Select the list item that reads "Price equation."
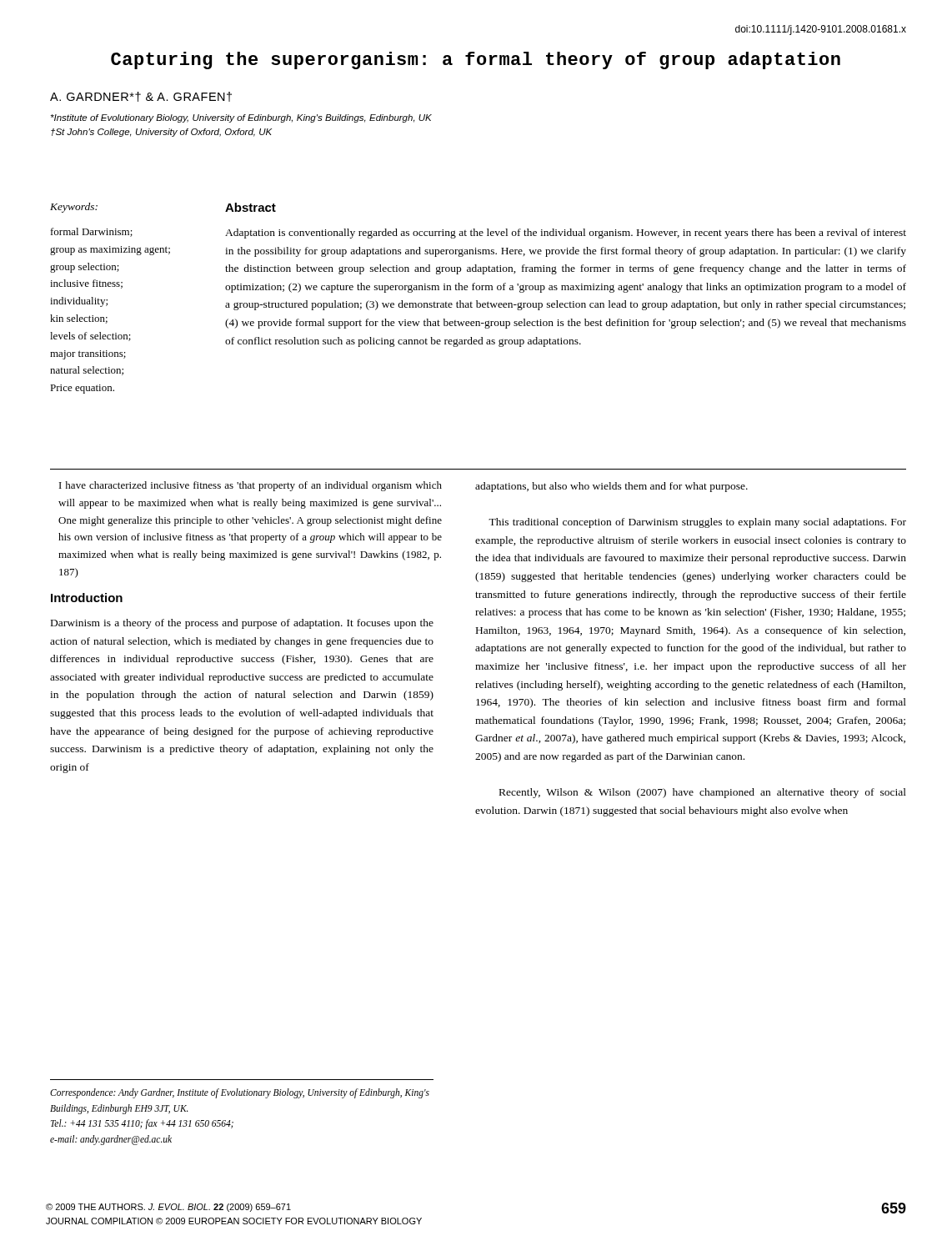Screen dimensions: 1251x952 pyautogui.click(x=82, y=388)
